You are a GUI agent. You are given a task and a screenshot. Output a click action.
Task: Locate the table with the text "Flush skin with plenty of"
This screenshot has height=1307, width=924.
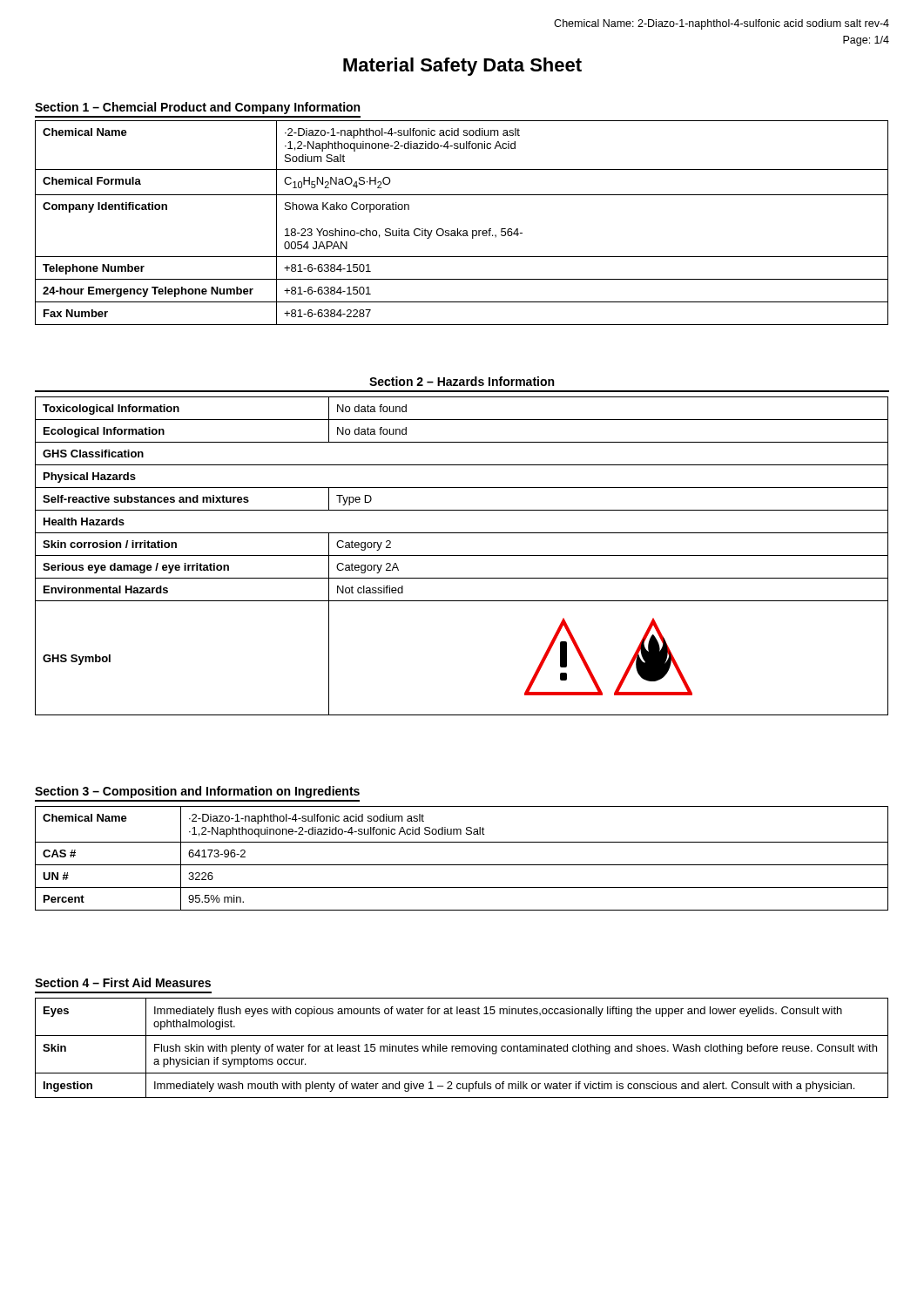[x=462, y=1048]
